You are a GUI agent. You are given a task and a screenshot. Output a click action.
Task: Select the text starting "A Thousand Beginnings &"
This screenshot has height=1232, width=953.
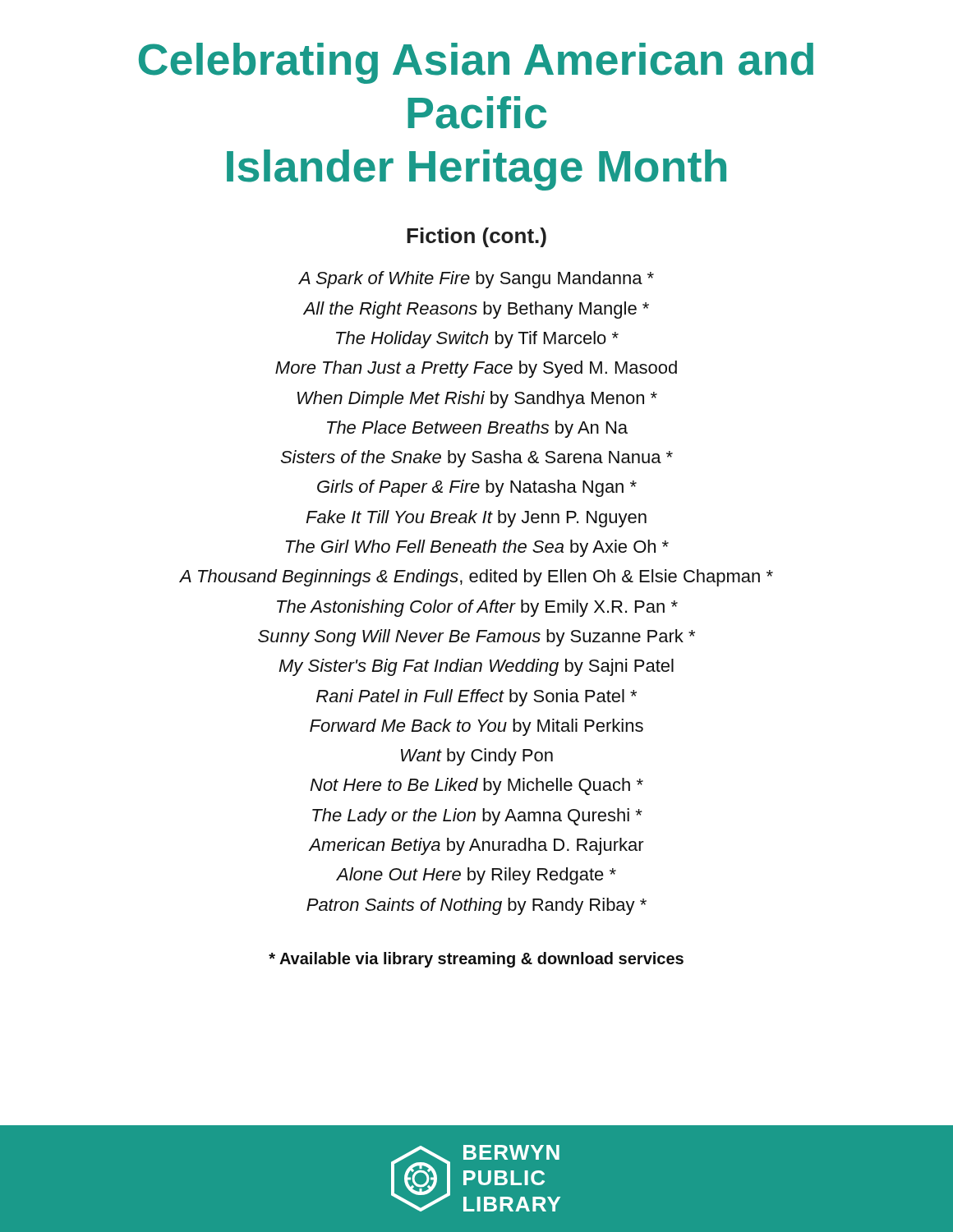[476, 576]
